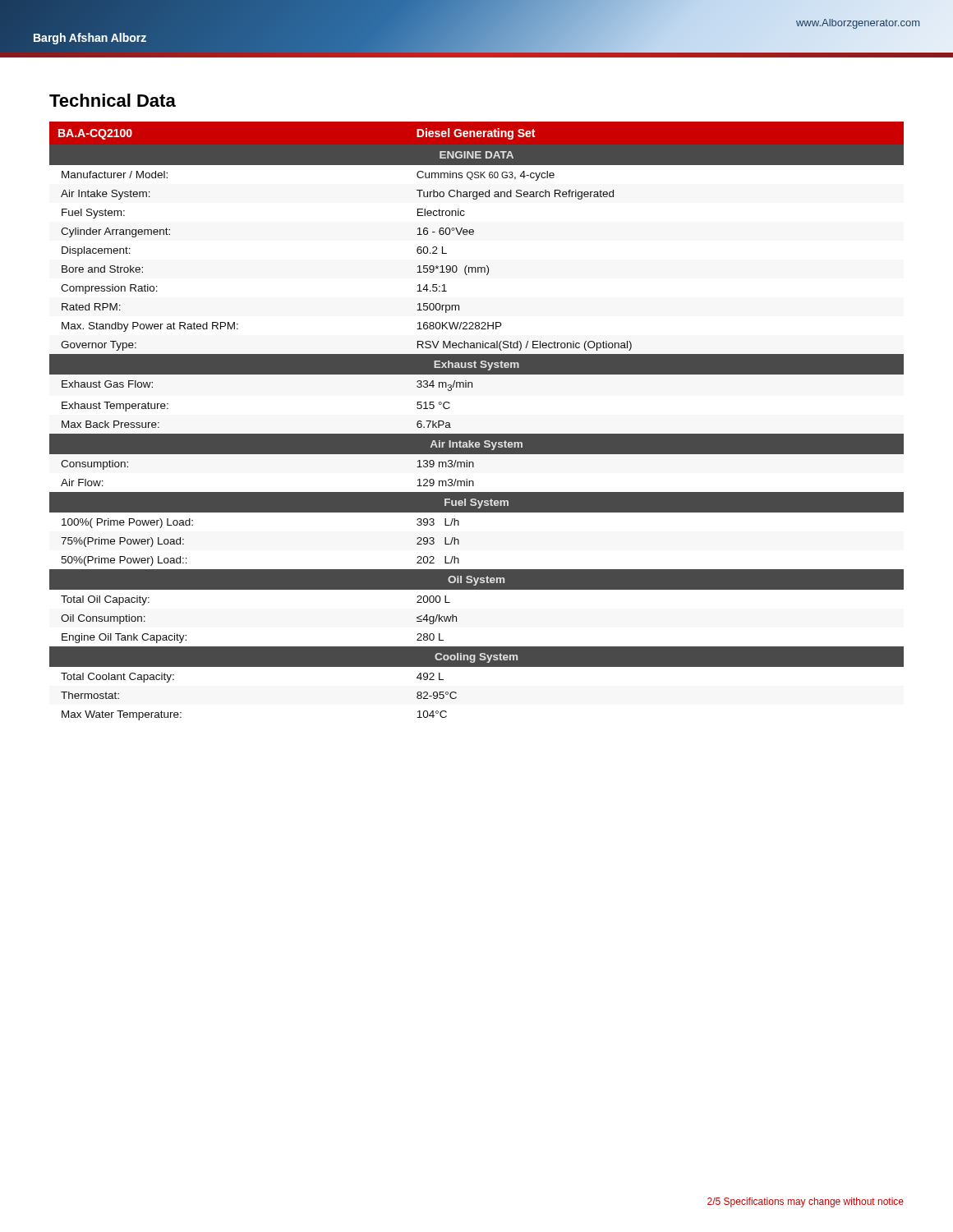This screenshot has height=1232, width=953.
Task: Click on the table containing "202 L/h"
Action: 476,422
